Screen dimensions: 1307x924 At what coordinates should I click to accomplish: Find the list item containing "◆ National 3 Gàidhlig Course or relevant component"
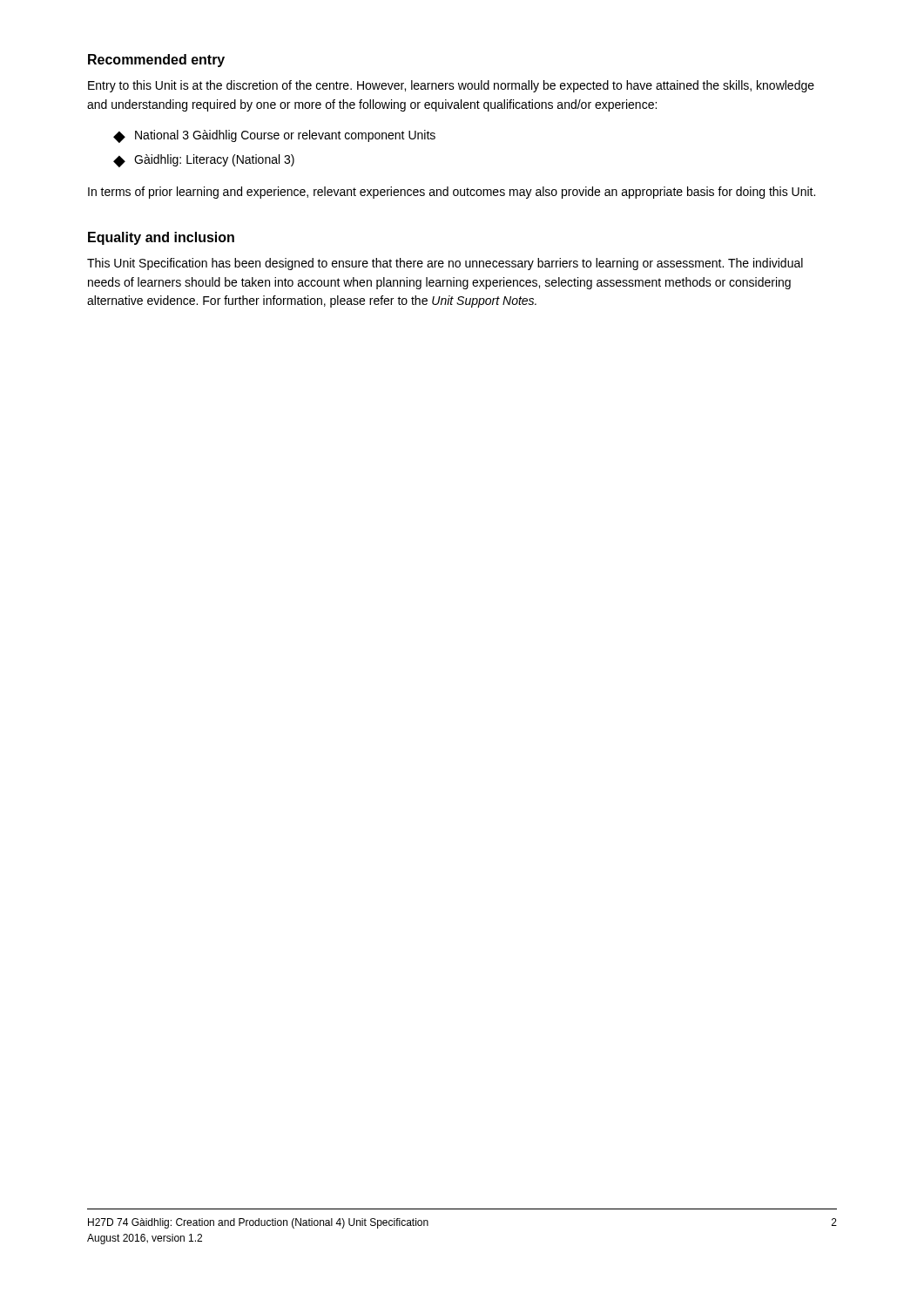(x=274, y=137)
